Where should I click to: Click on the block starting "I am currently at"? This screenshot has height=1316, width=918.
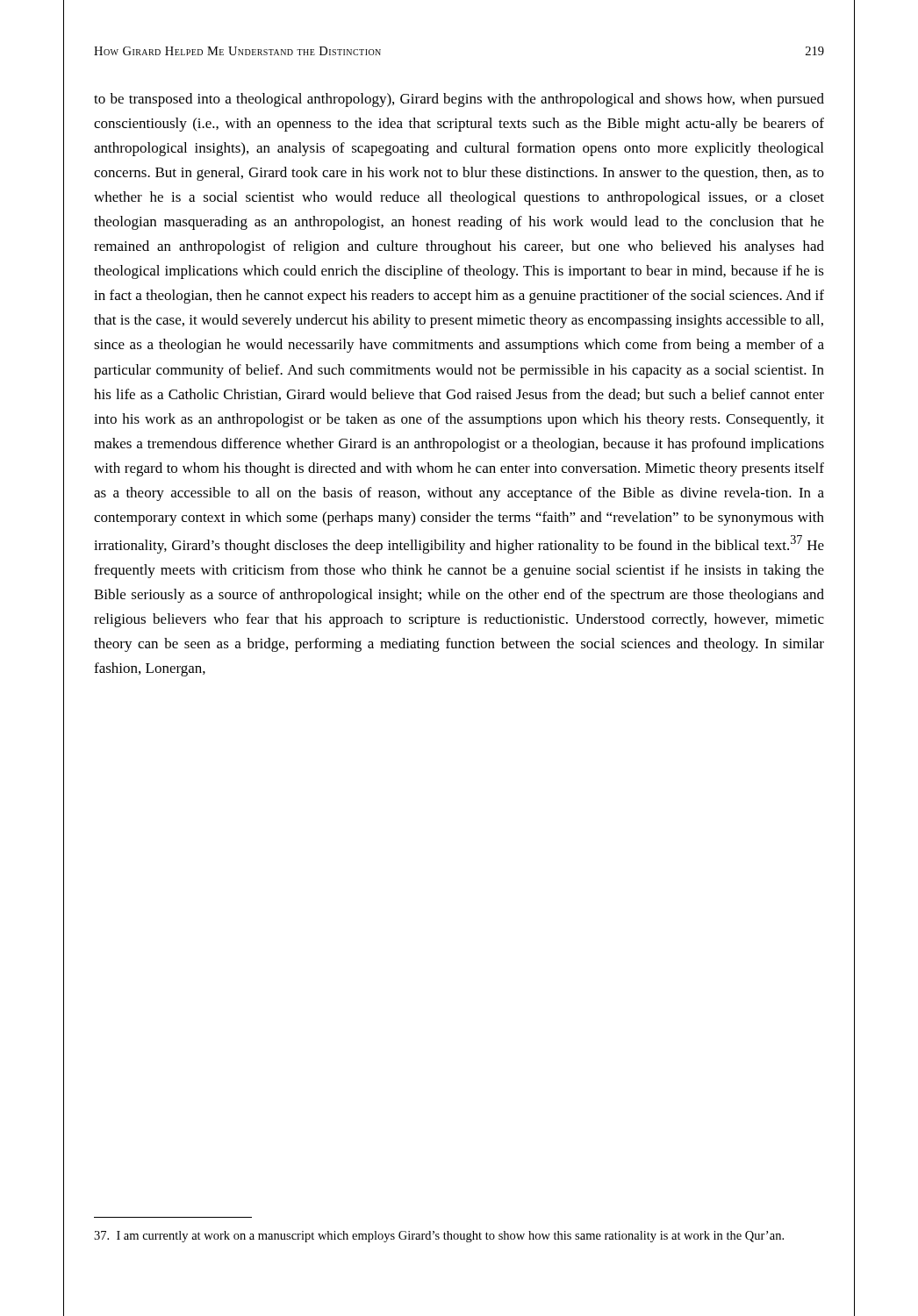pos(439,1236)
